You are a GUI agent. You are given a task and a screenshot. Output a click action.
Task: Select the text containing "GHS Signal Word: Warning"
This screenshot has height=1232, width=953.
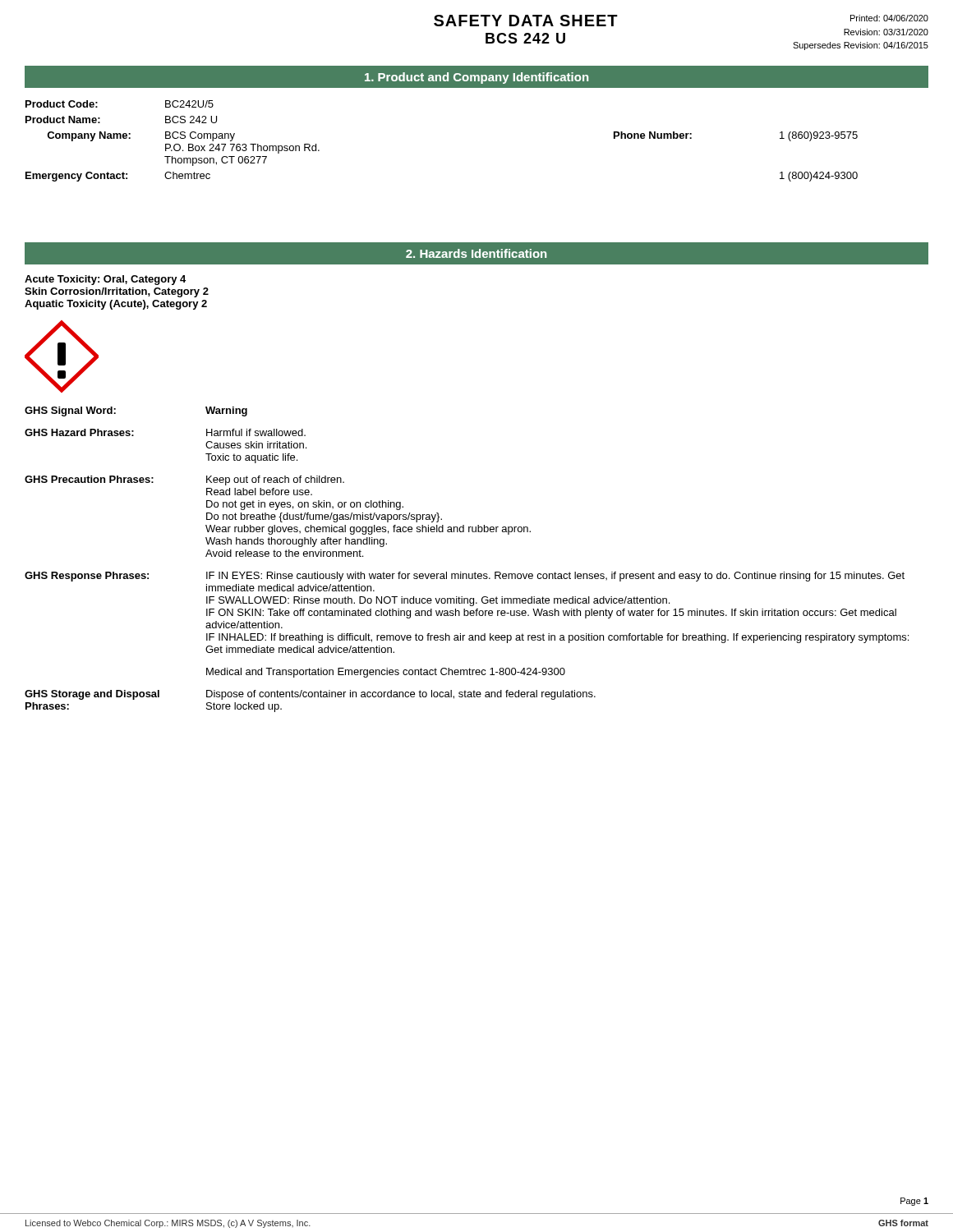tap(69, 411)
